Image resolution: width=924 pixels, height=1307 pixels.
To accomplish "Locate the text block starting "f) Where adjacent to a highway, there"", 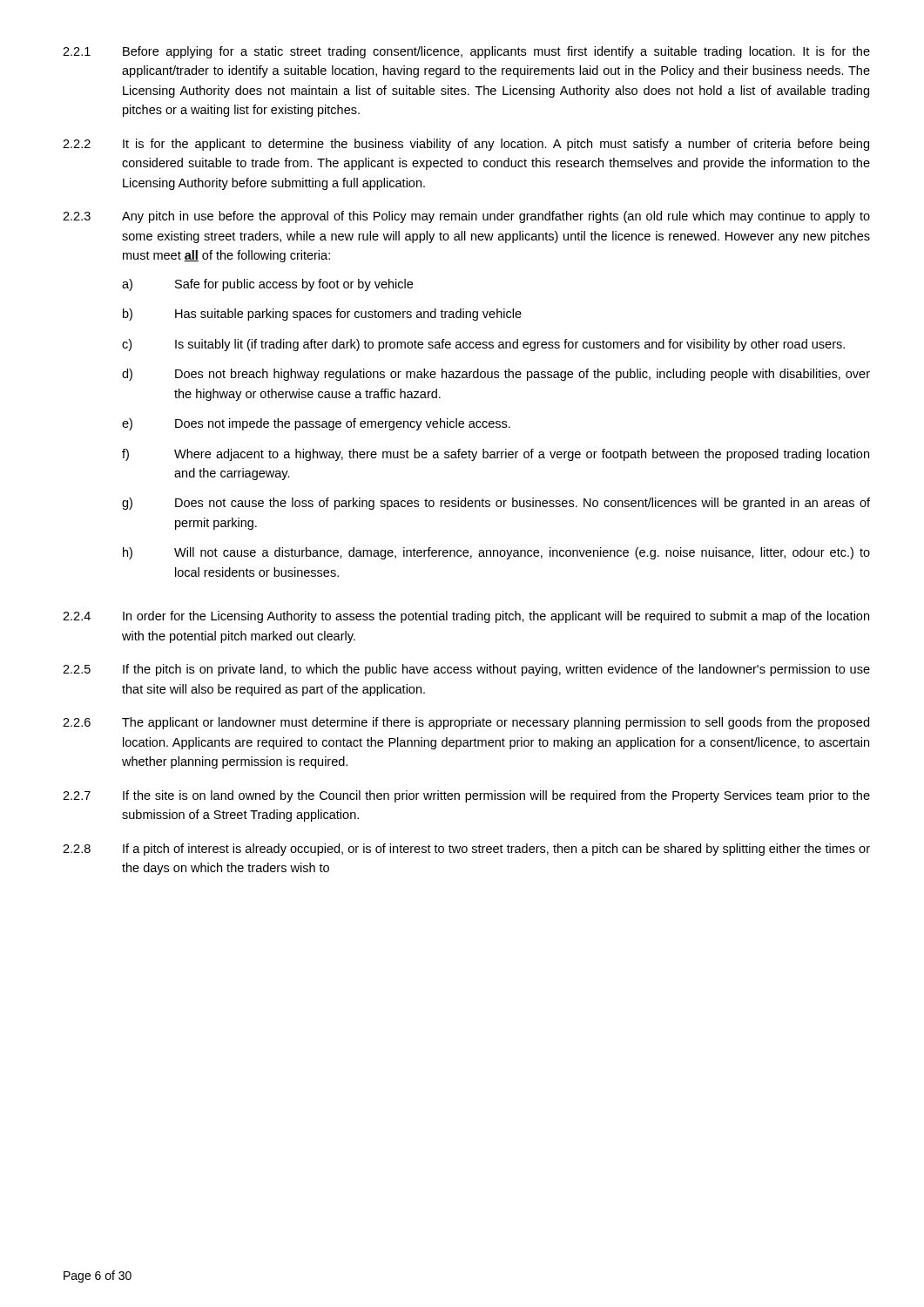I will [x=496, y=464].
